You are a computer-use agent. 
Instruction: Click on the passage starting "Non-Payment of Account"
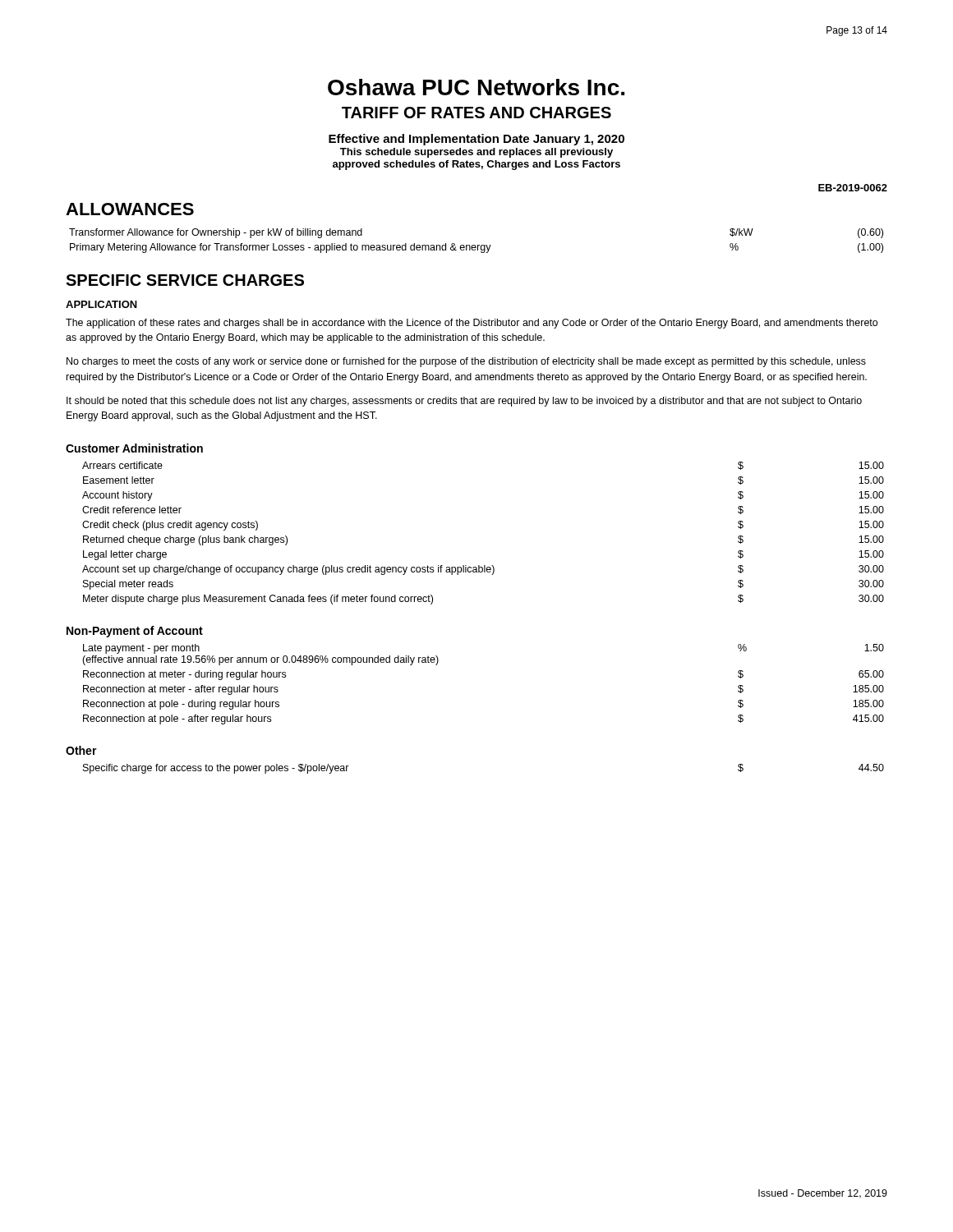[134, 631]
